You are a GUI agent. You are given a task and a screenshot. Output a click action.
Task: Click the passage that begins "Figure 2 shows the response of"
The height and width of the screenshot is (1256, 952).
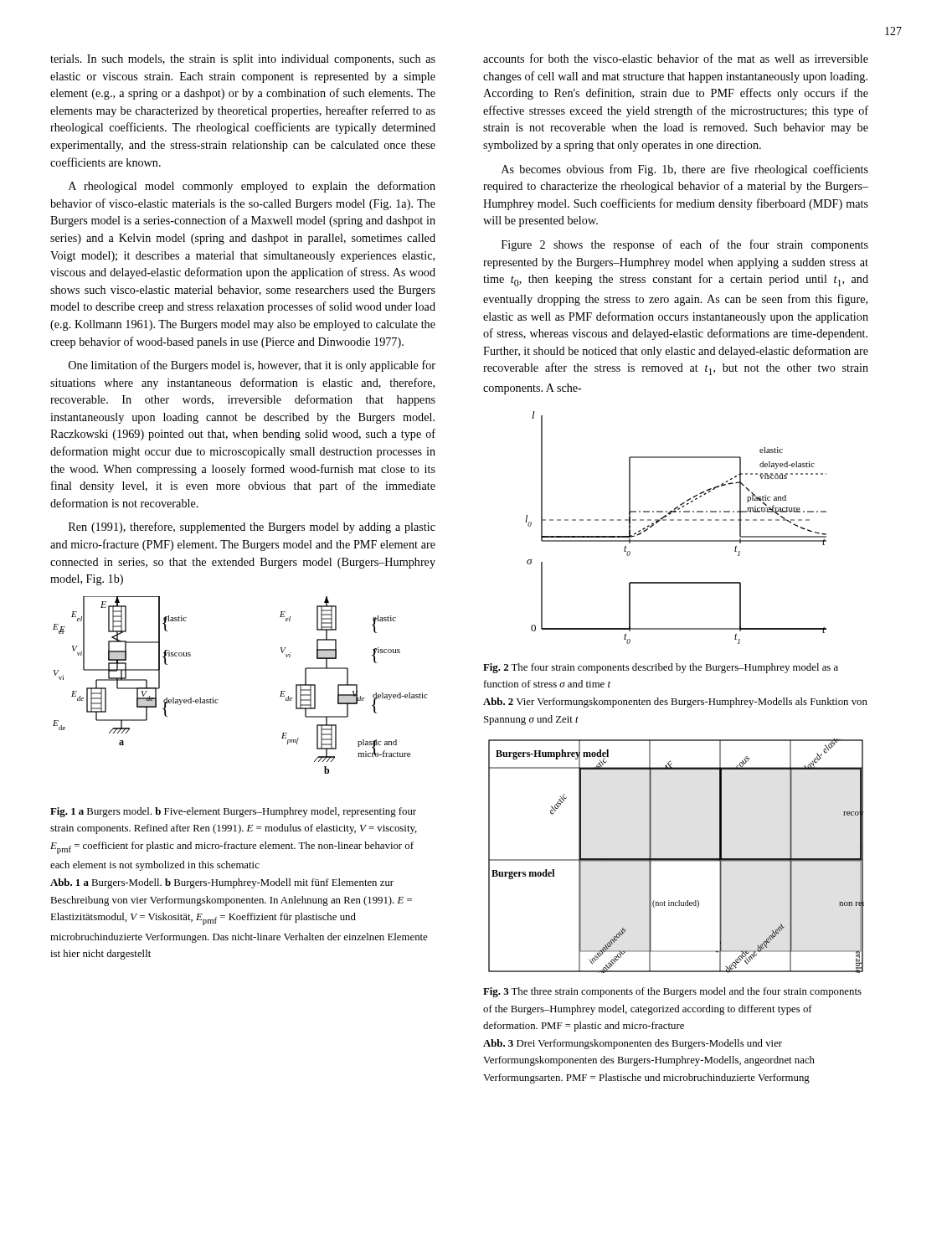tap(676, 316)
